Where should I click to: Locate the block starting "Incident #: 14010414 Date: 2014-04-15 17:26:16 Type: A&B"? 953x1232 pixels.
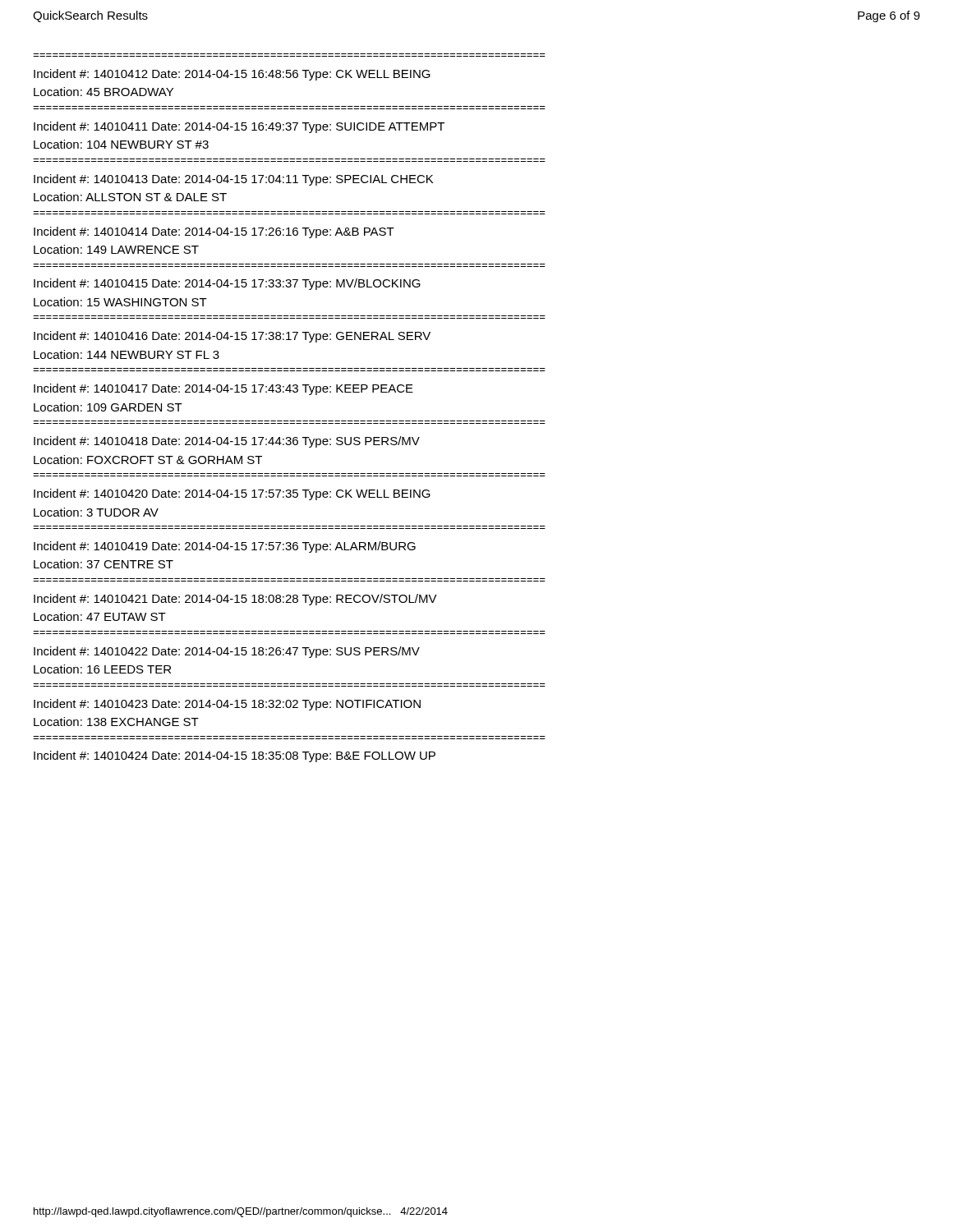[x=214, y=232]
